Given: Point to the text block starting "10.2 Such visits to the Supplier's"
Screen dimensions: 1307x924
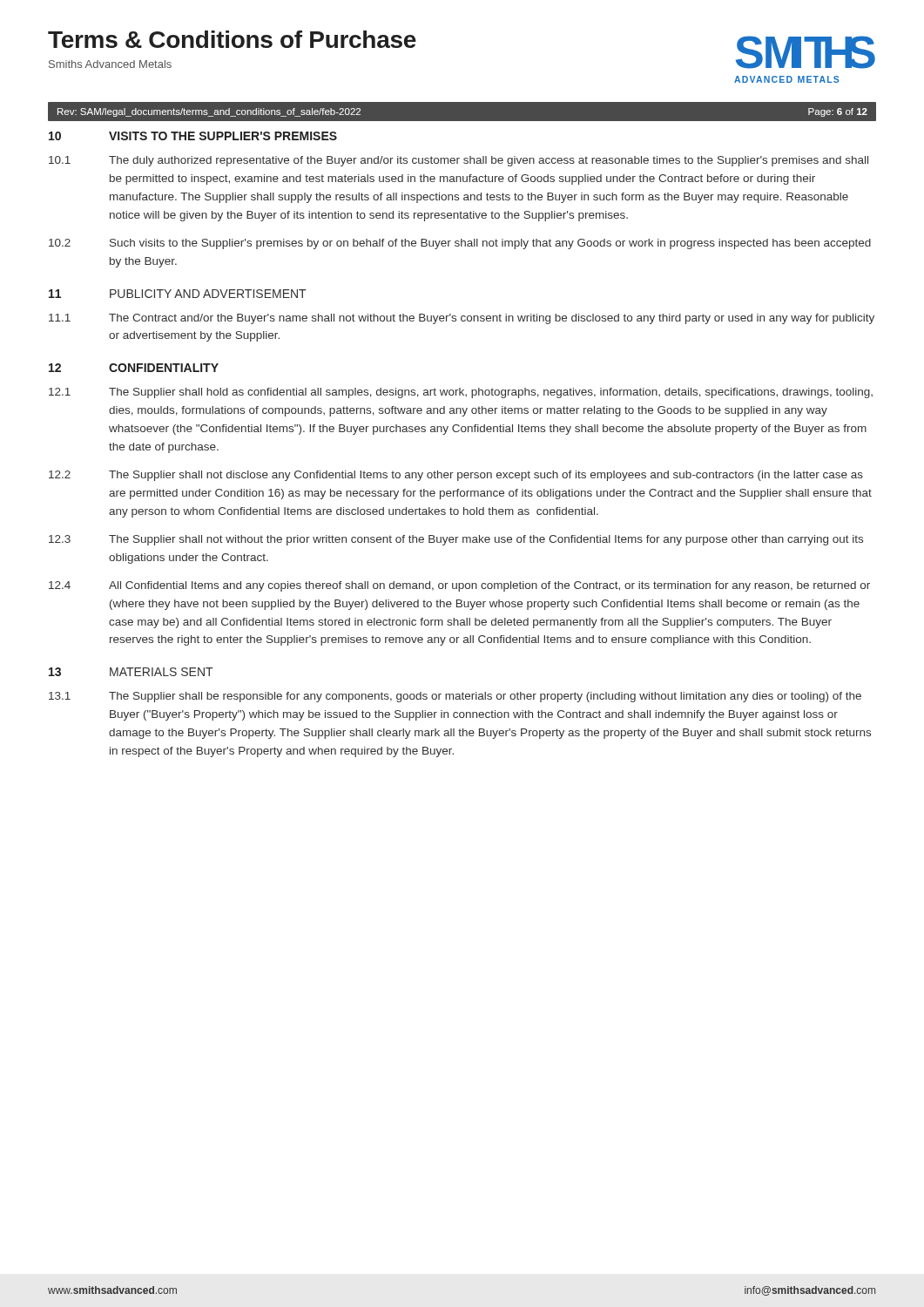Looking at the screenshot, I should [462, 252].
